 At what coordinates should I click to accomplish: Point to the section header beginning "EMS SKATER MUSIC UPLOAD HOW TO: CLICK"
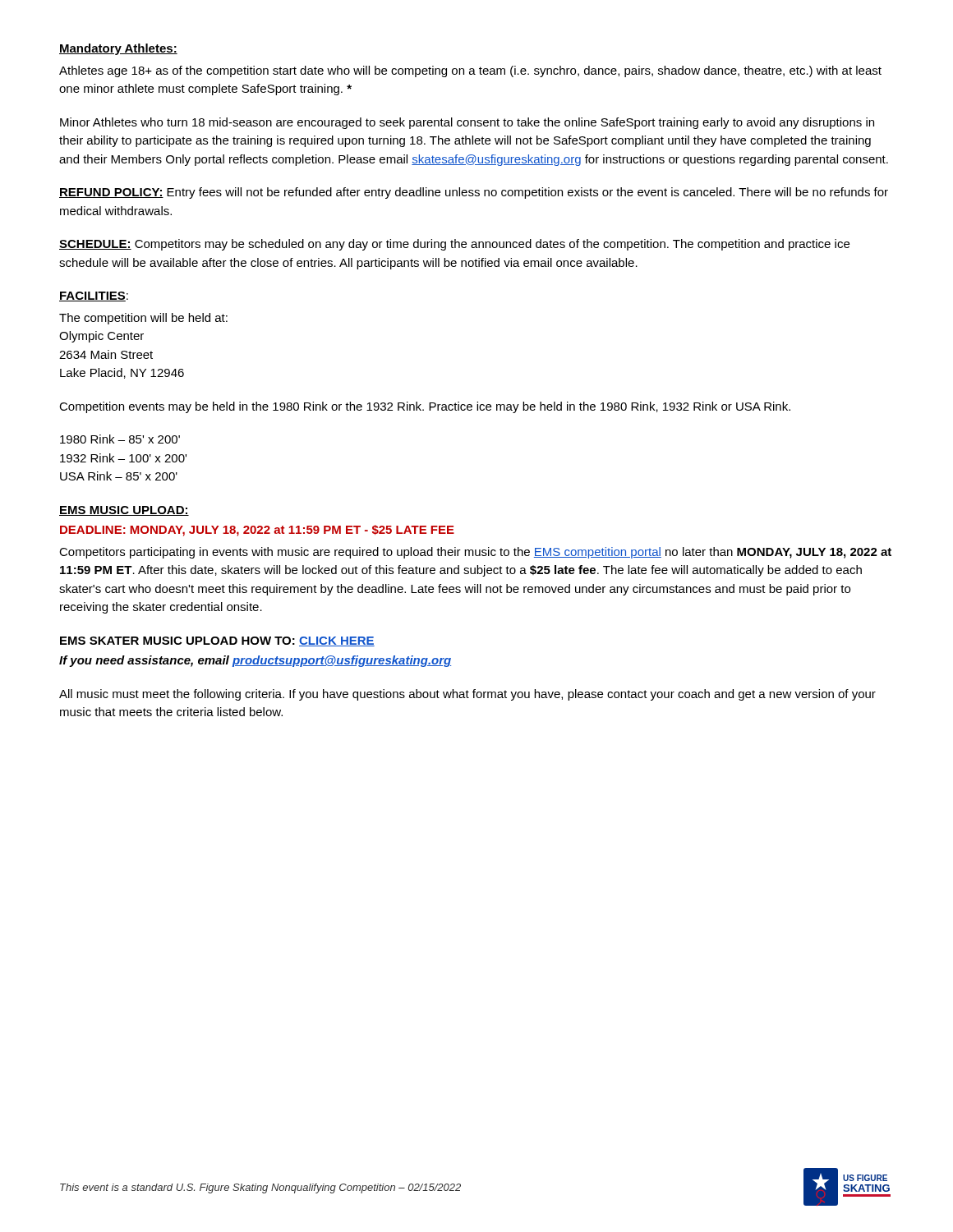(x=217, y=641)
